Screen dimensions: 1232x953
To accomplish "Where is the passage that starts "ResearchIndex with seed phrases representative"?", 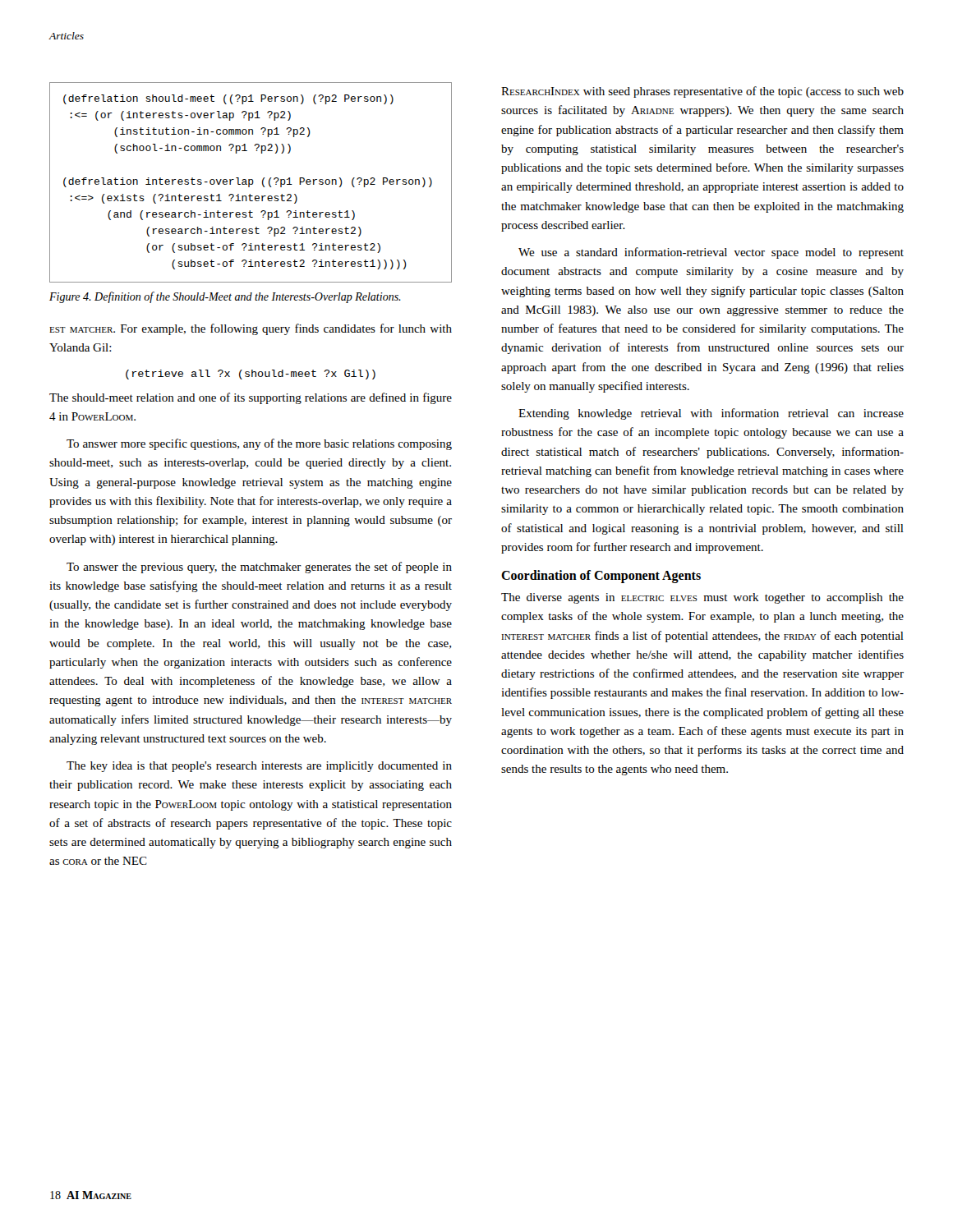I will pos(702,320).
